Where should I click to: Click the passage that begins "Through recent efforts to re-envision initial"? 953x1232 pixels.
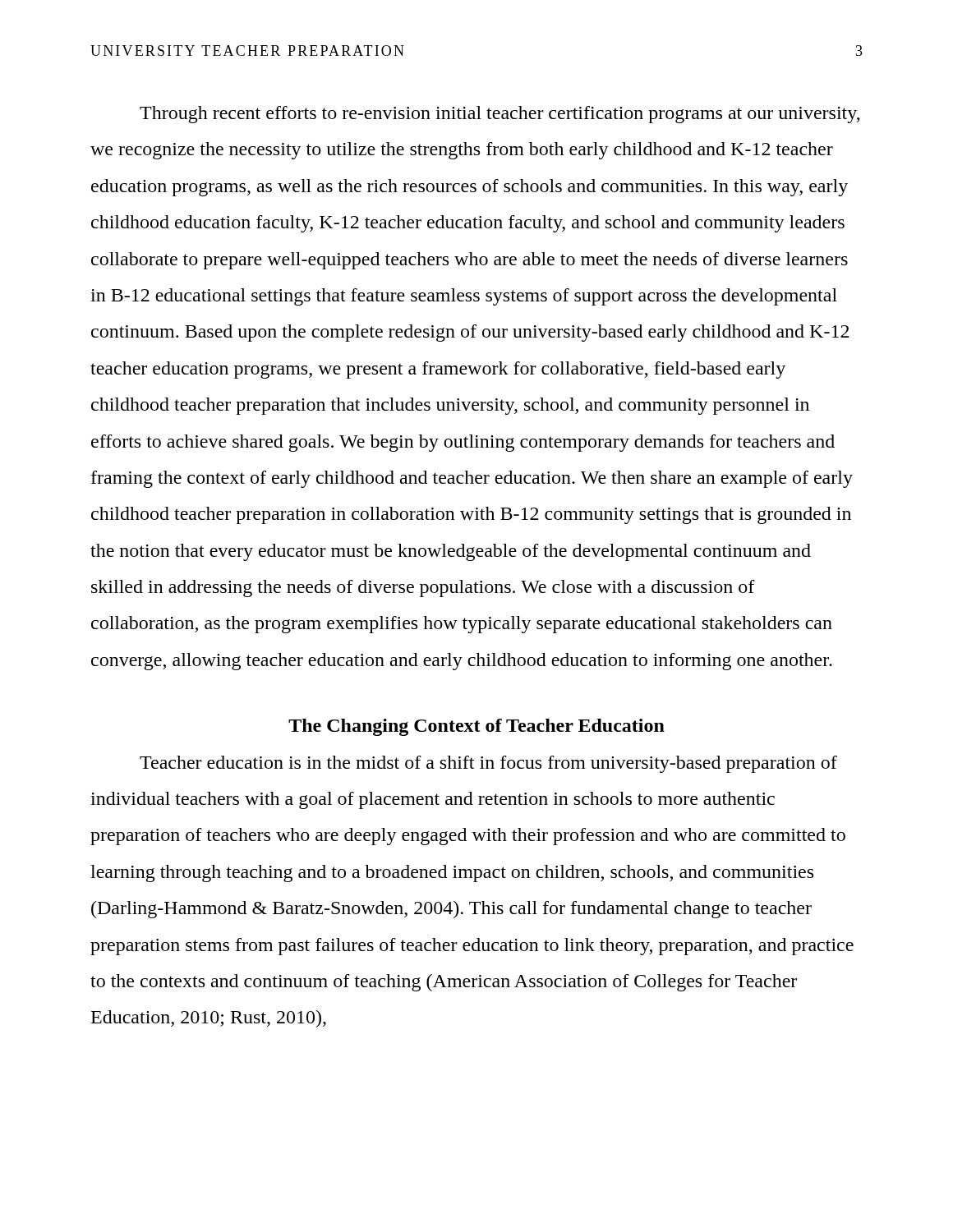coord(500,115)
